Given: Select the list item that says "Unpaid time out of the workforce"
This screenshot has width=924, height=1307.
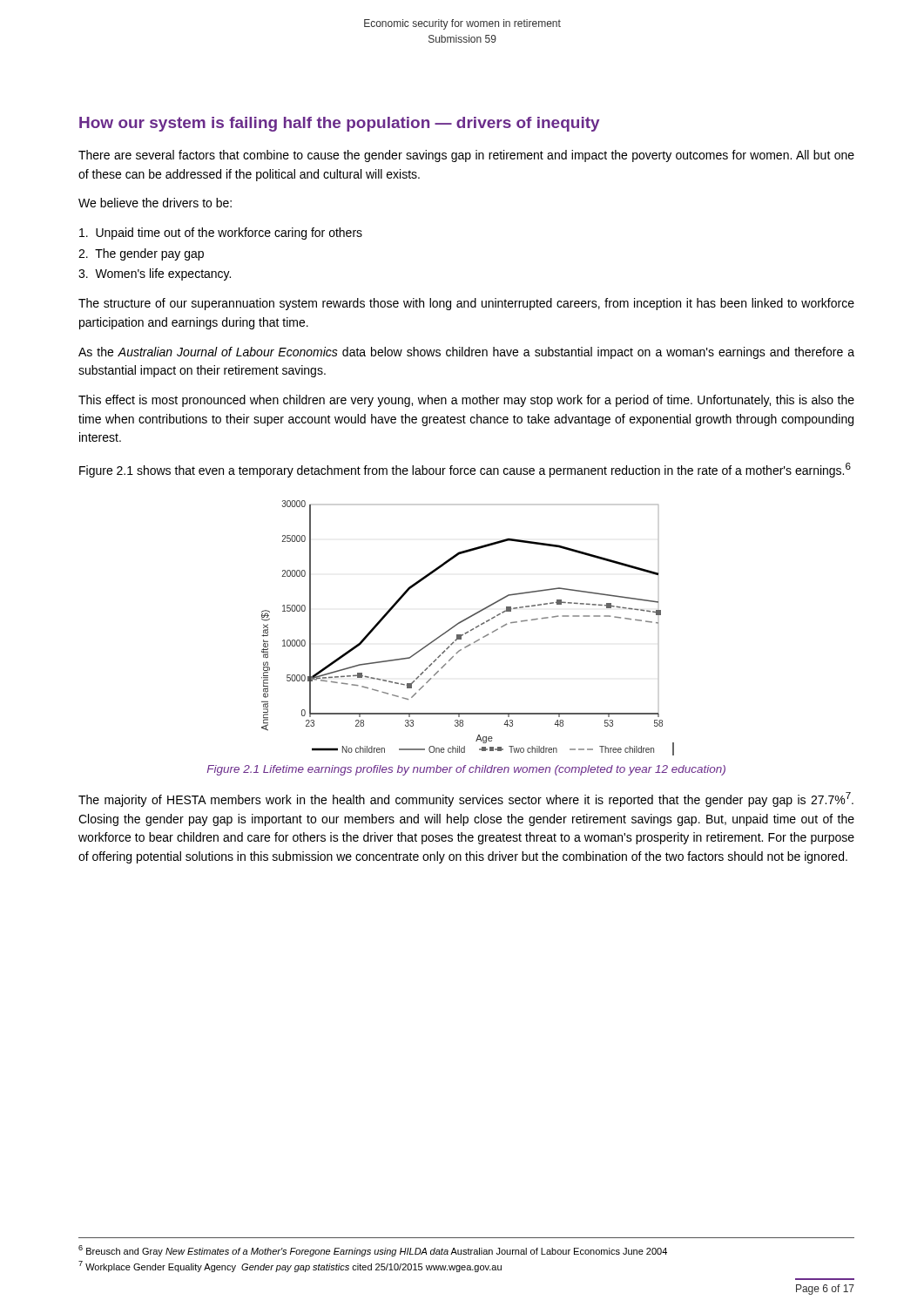Looking at the screenshot, I should point(220,233).
